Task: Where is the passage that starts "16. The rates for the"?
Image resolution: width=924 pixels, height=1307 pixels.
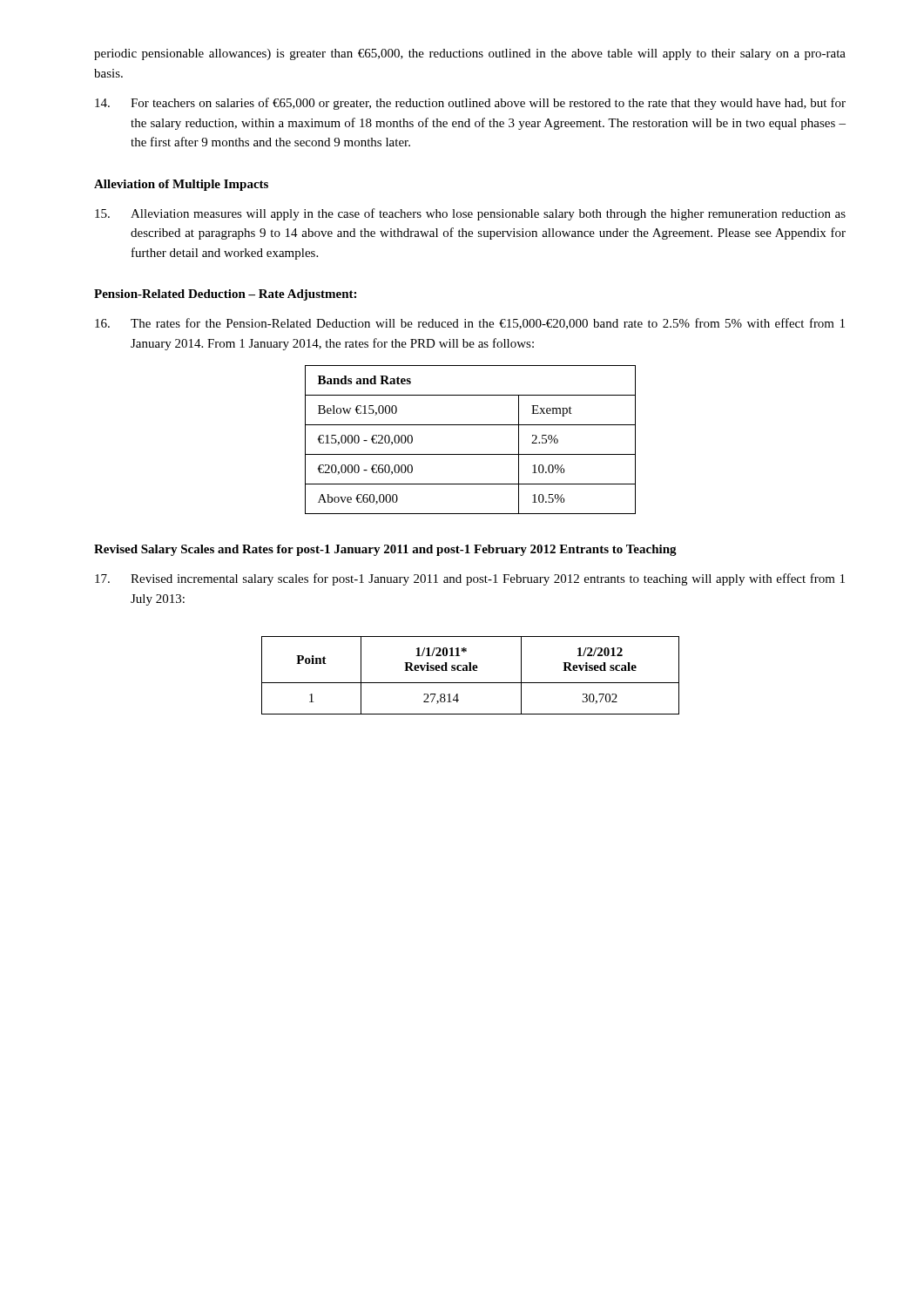Action: click(470, 333)
